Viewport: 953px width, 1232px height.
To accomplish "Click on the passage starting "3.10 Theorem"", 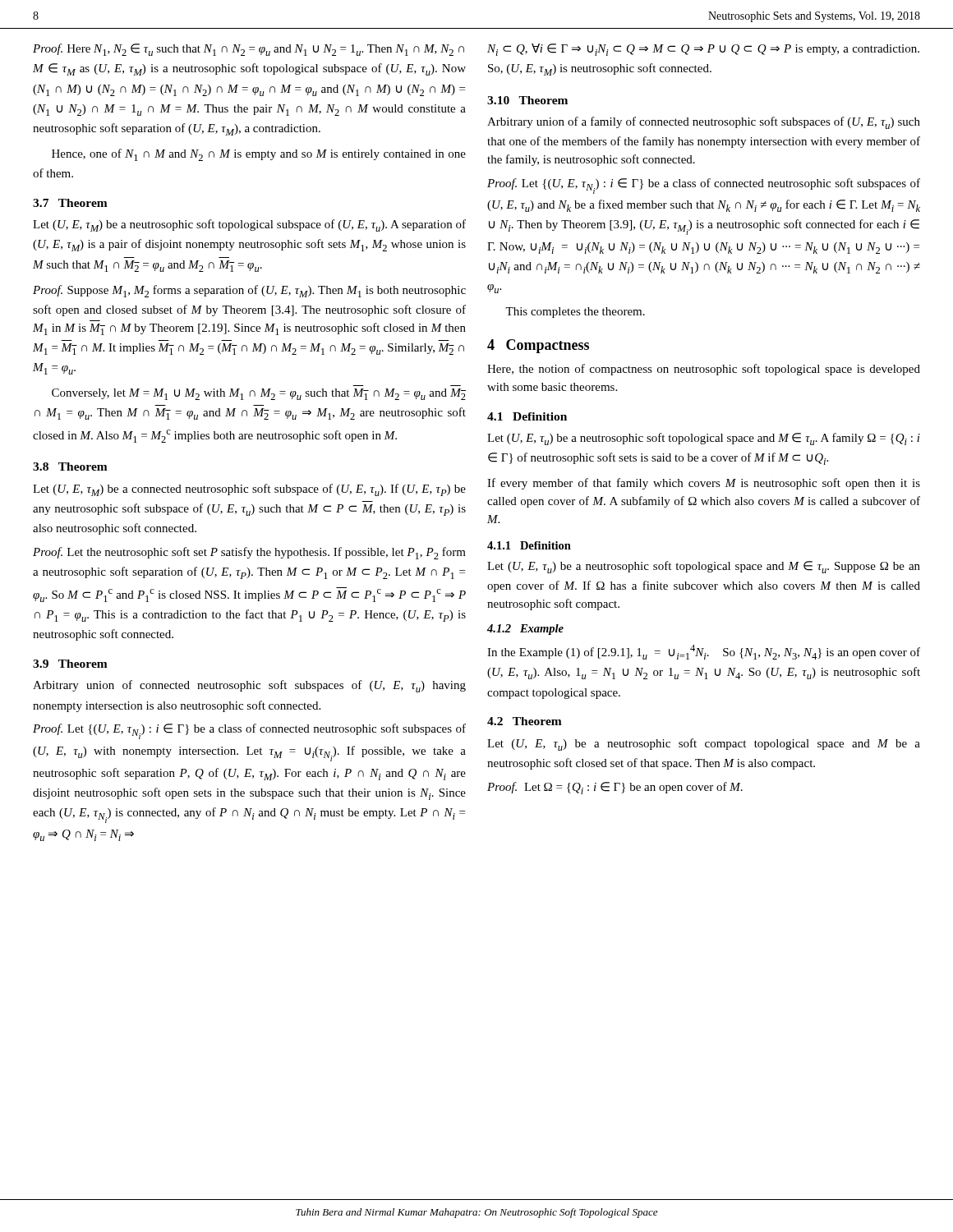I will [x=528, y=99].
